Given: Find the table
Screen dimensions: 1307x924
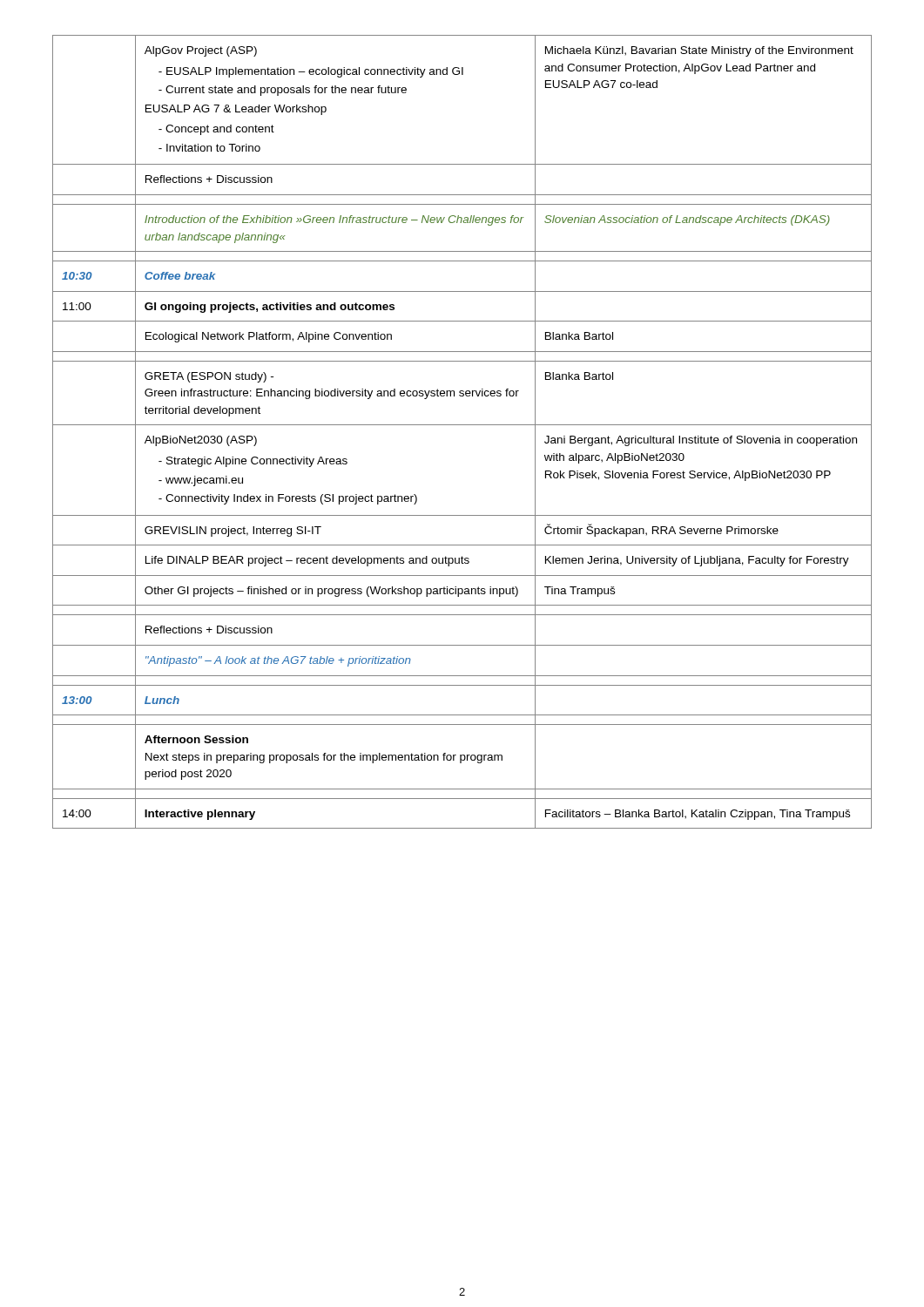Looking at the screenshot, I should tap(462, 432).
